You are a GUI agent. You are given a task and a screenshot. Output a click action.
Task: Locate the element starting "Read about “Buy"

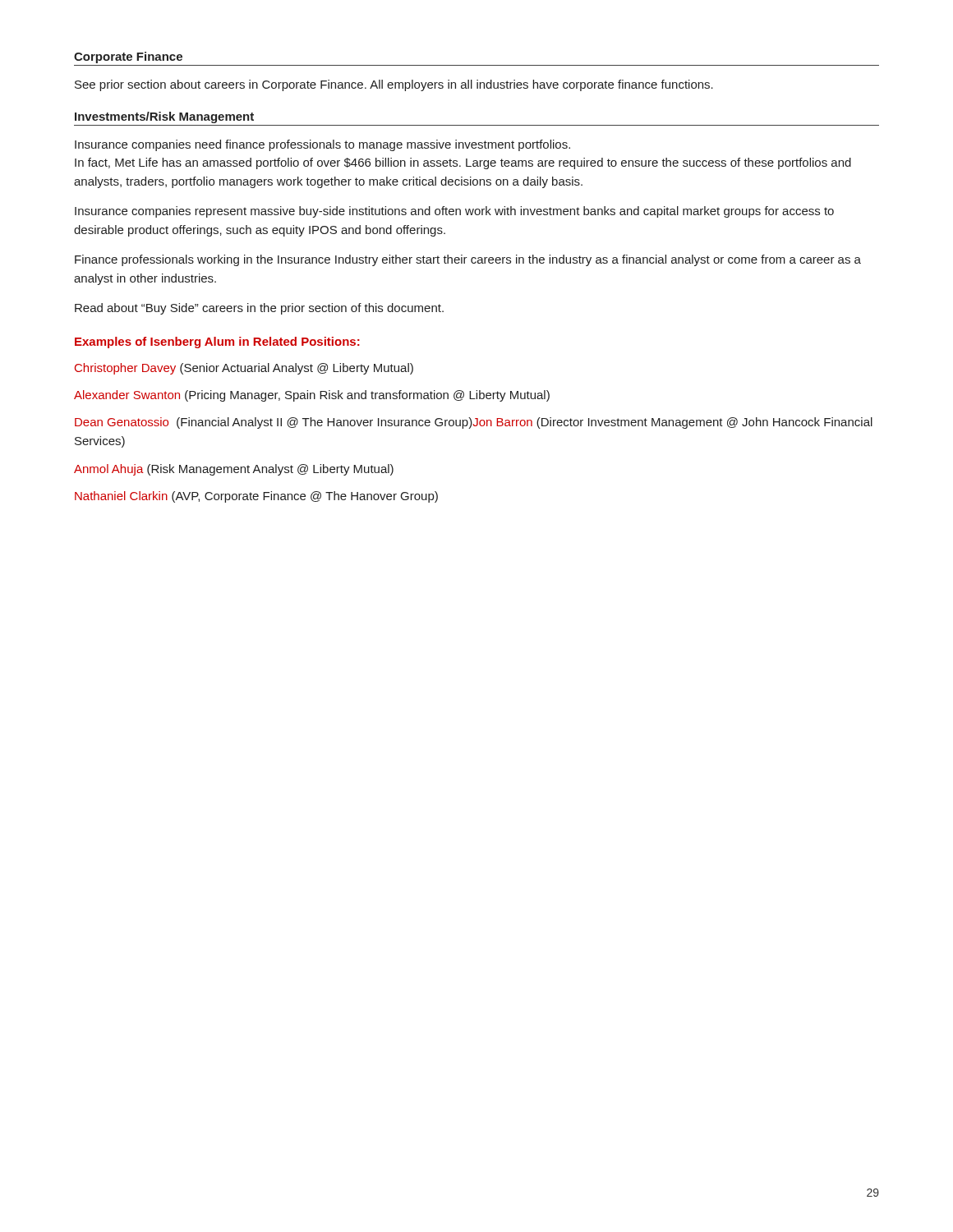tap(259, 308)
